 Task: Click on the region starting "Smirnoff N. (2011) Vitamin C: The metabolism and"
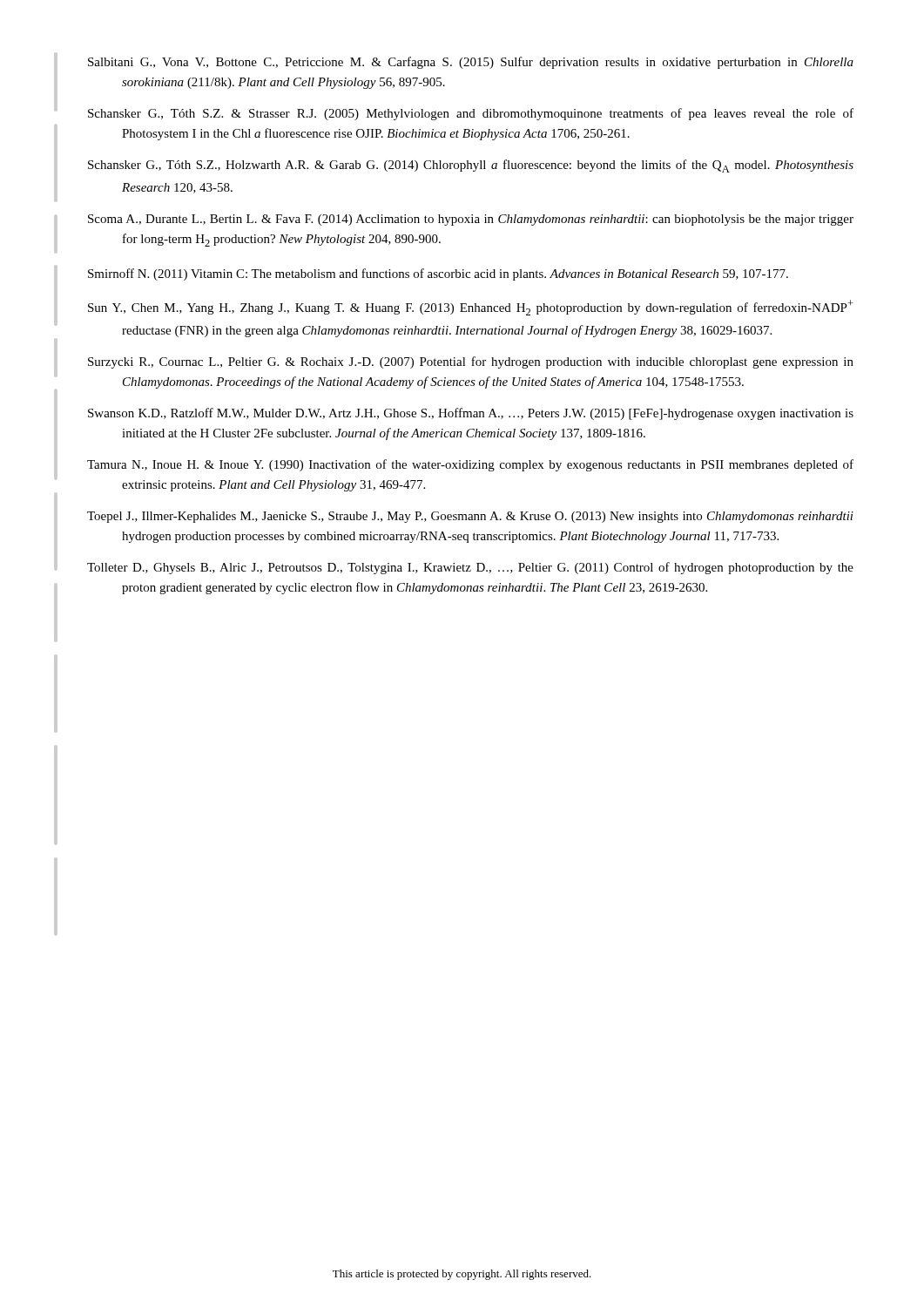click(x=438, y=273)
